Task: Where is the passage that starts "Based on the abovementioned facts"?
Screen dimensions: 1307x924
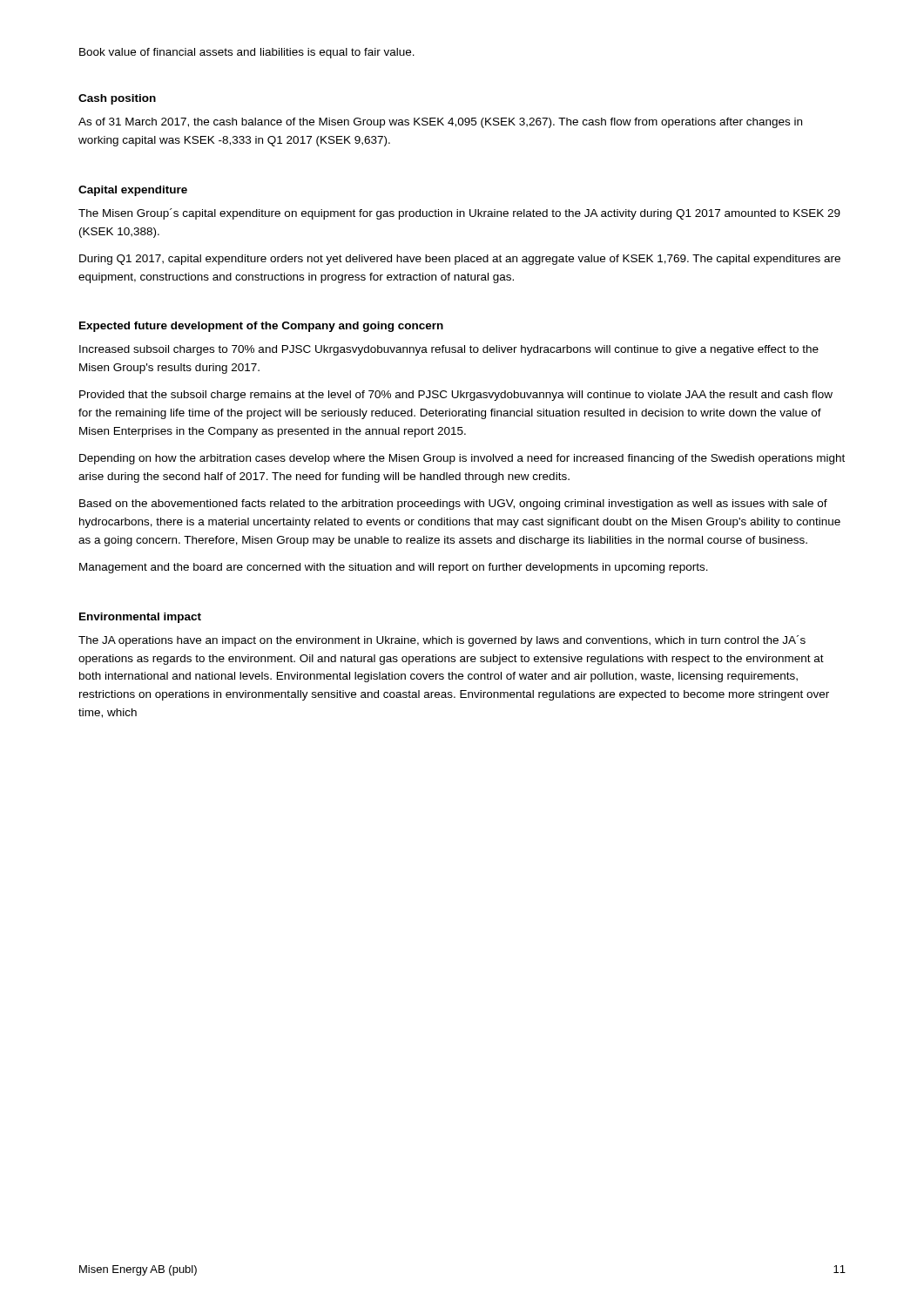Action: tap(460, 521)
